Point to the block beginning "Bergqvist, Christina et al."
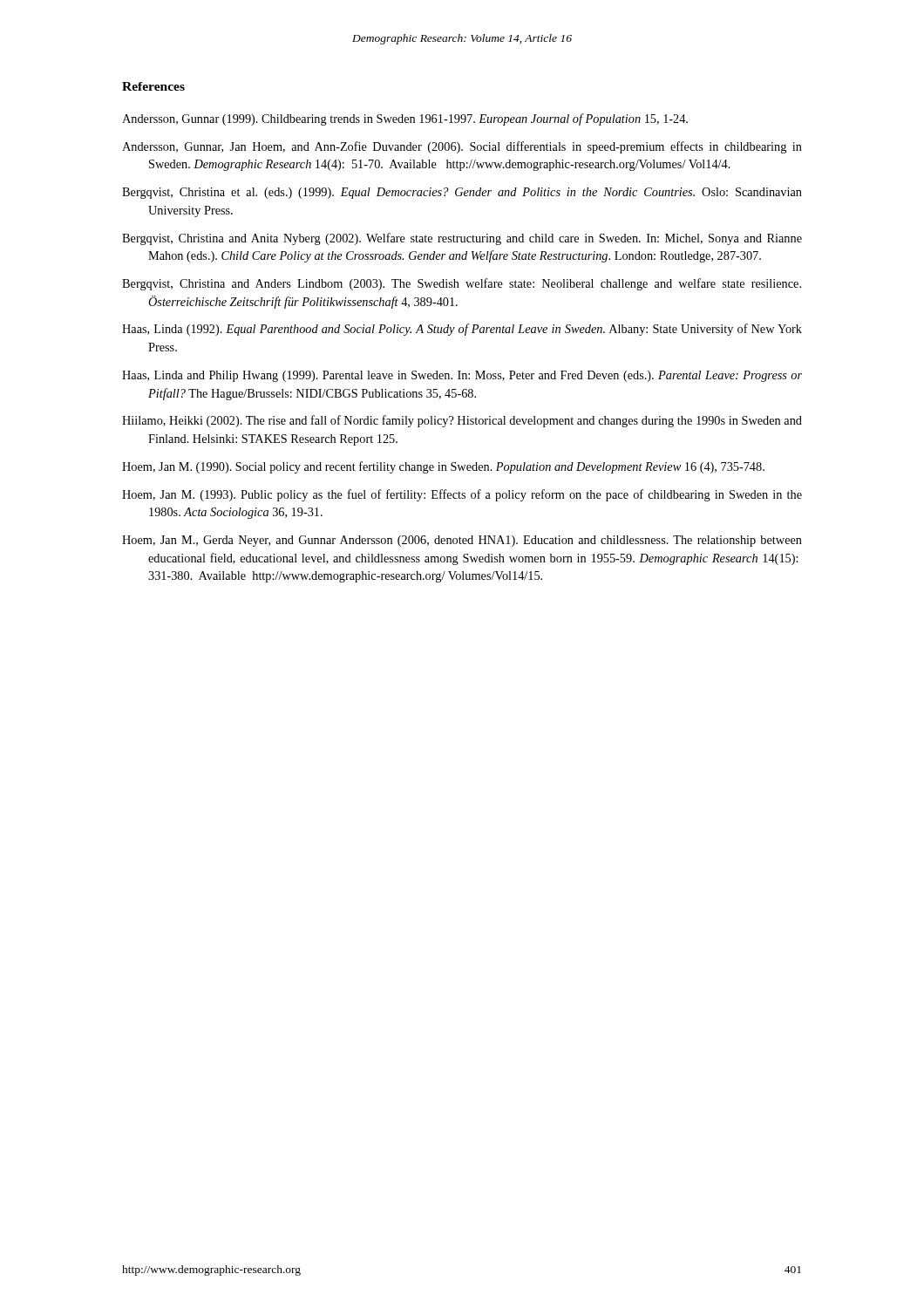The image size is (924, 1308). pos(462,201)
